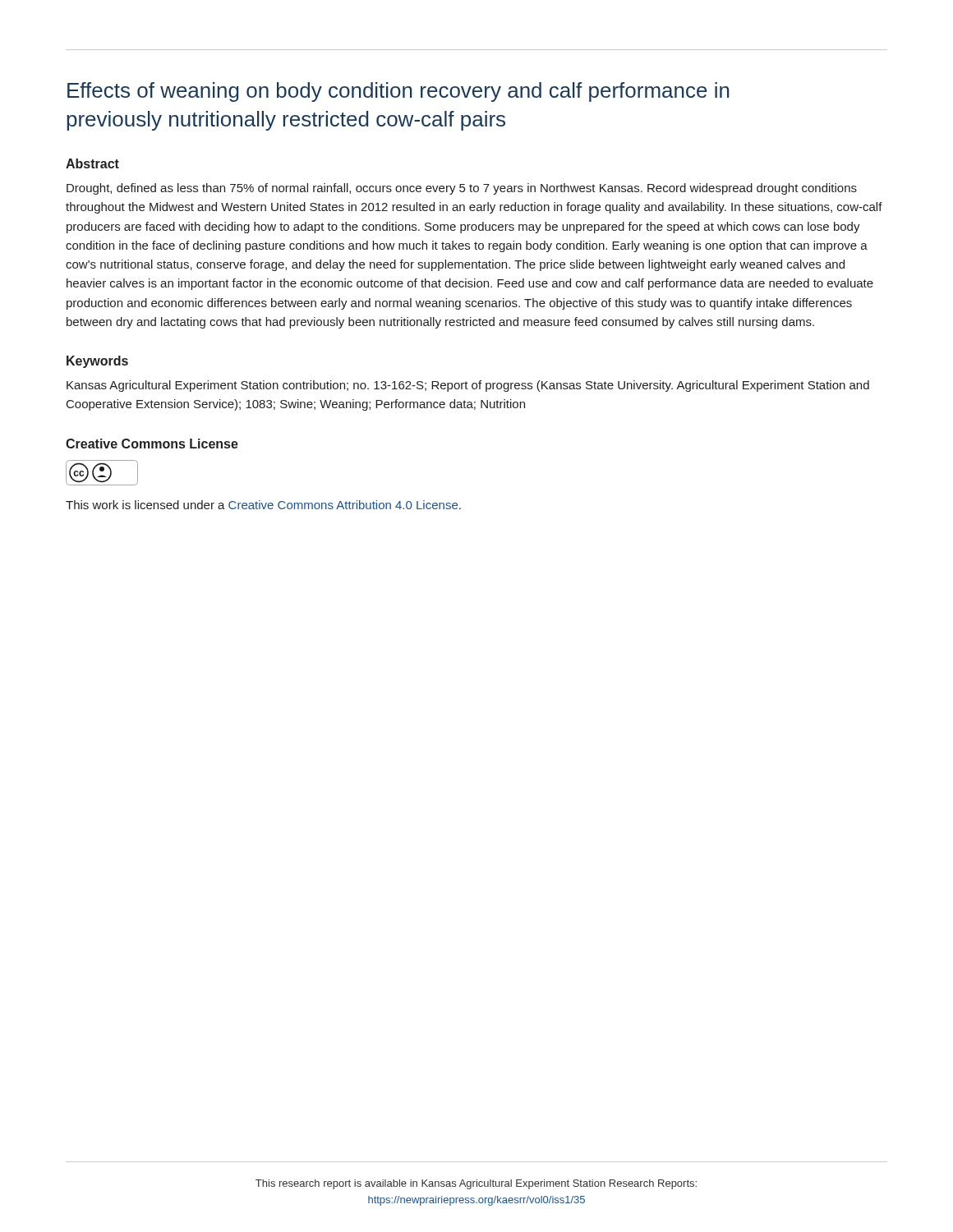
Task: Find the text block that says "Drought, defined as less"
Action: point(476,255)
